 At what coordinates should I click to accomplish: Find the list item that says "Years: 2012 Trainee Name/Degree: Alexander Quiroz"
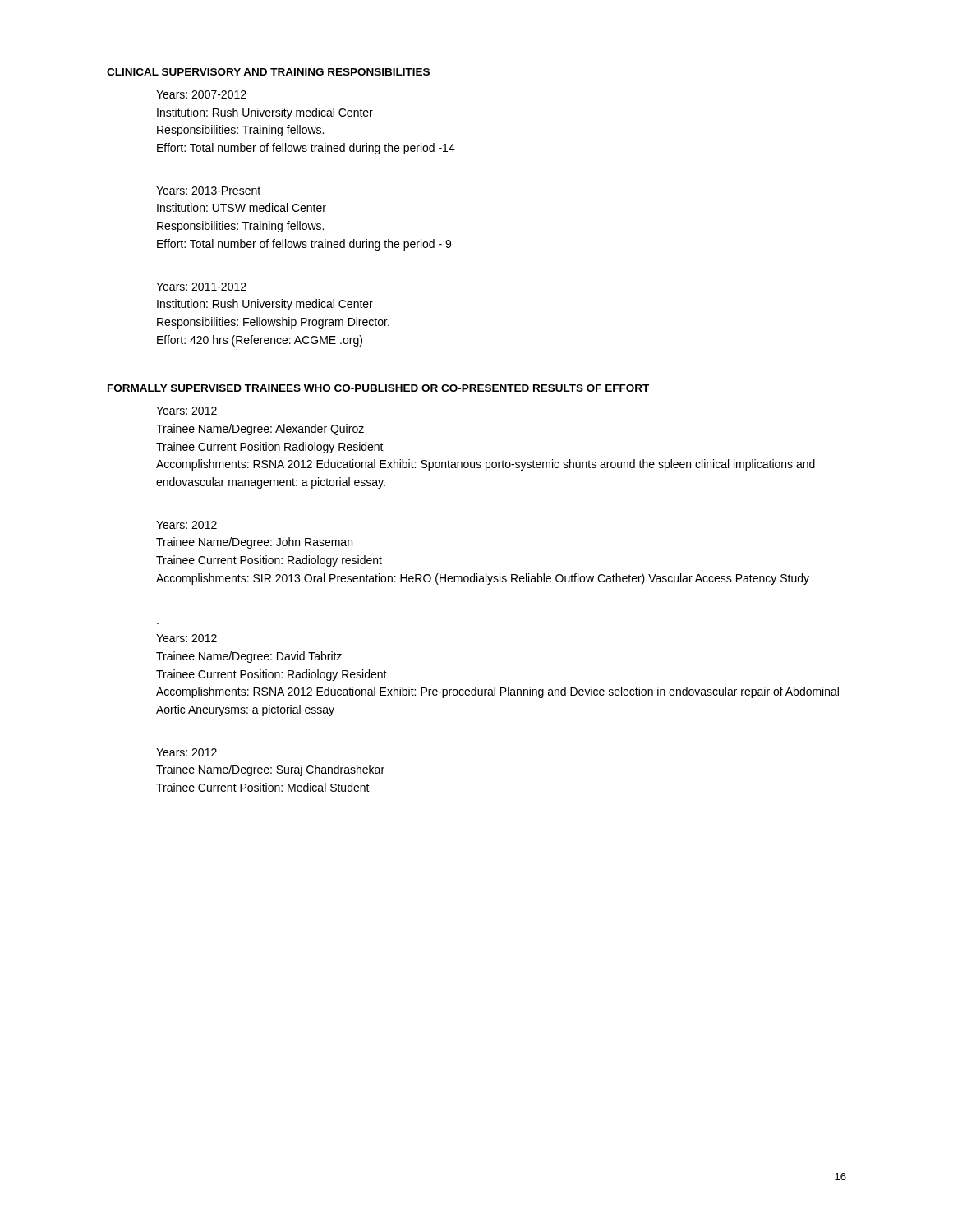pos(186,411)
